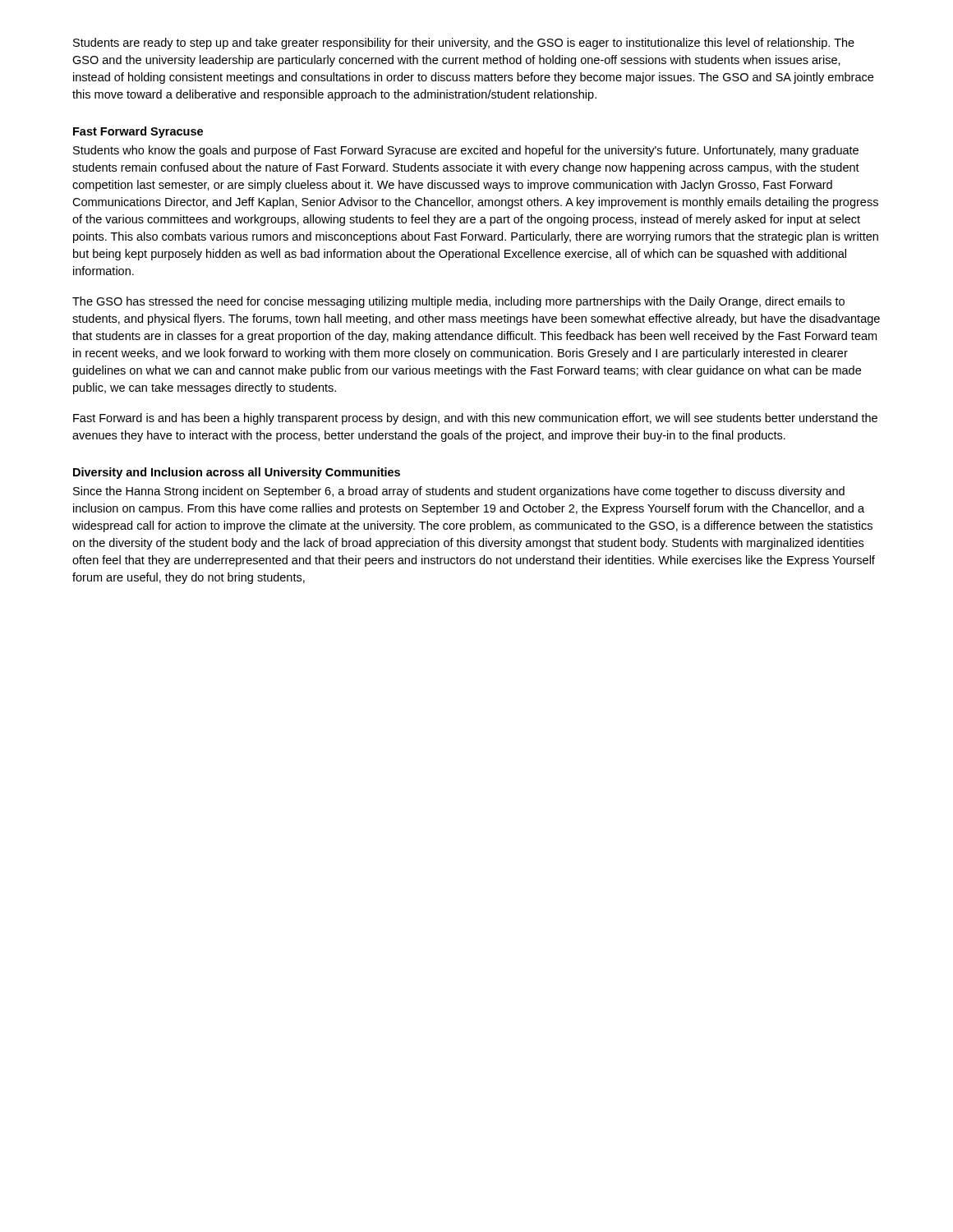Find the text starting "The GSO has stressed the need"

tap(476, 345)
